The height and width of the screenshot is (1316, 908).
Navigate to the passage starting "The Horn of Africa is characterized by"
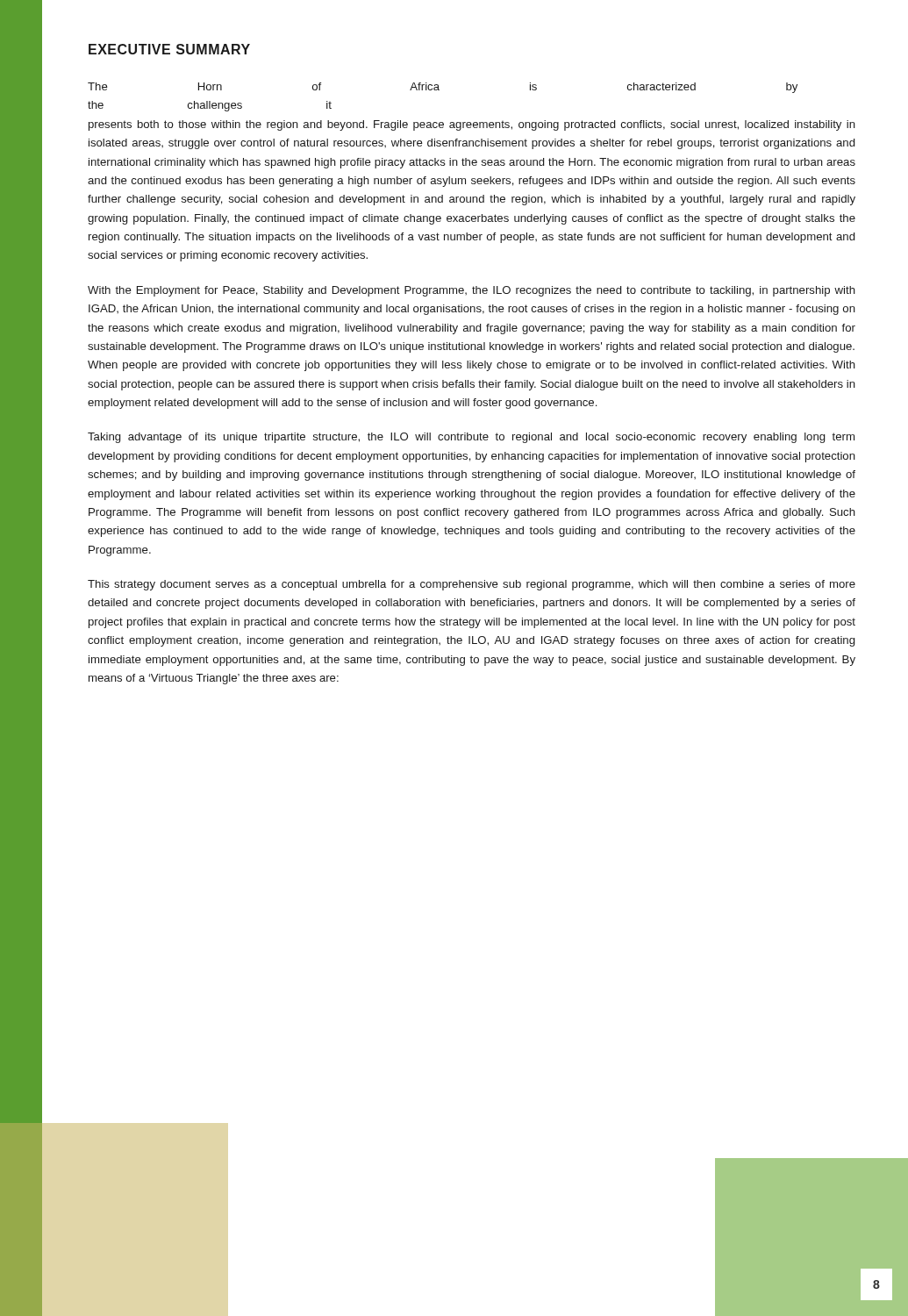click(472, 170)
